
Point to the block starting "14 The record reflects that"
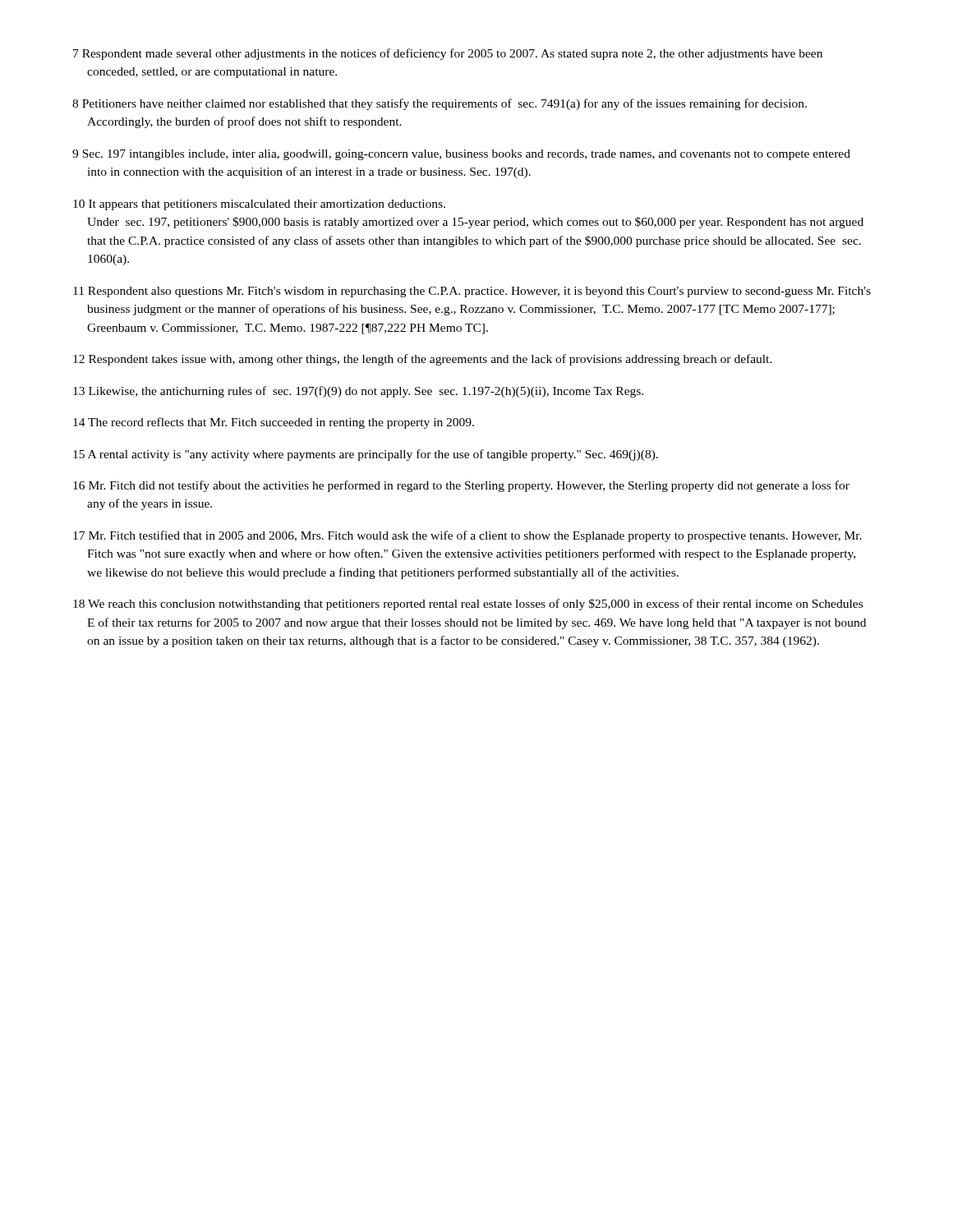point(274,422)
